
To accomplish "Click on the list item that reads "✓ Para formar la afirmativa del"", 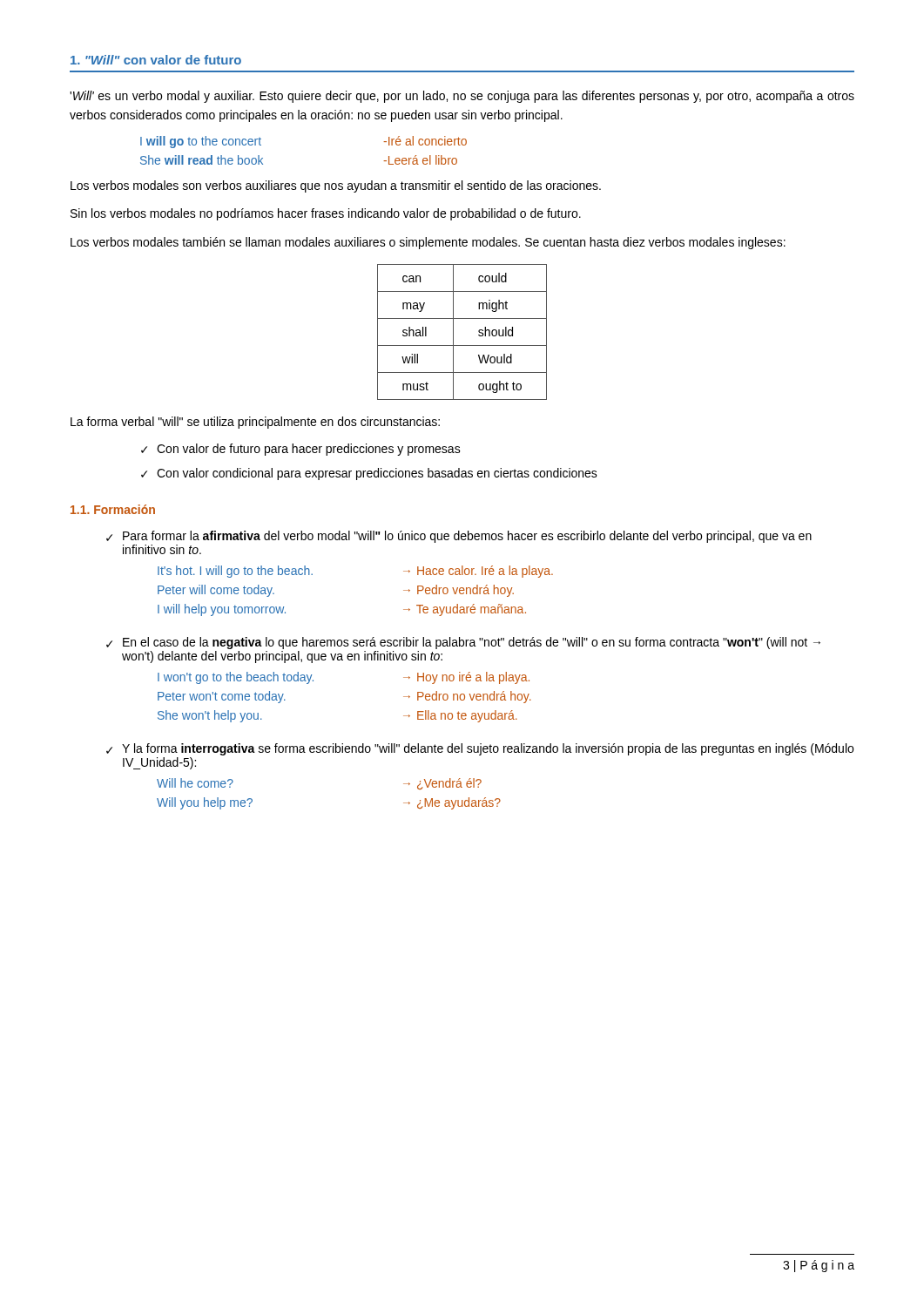I will (479, 577).
